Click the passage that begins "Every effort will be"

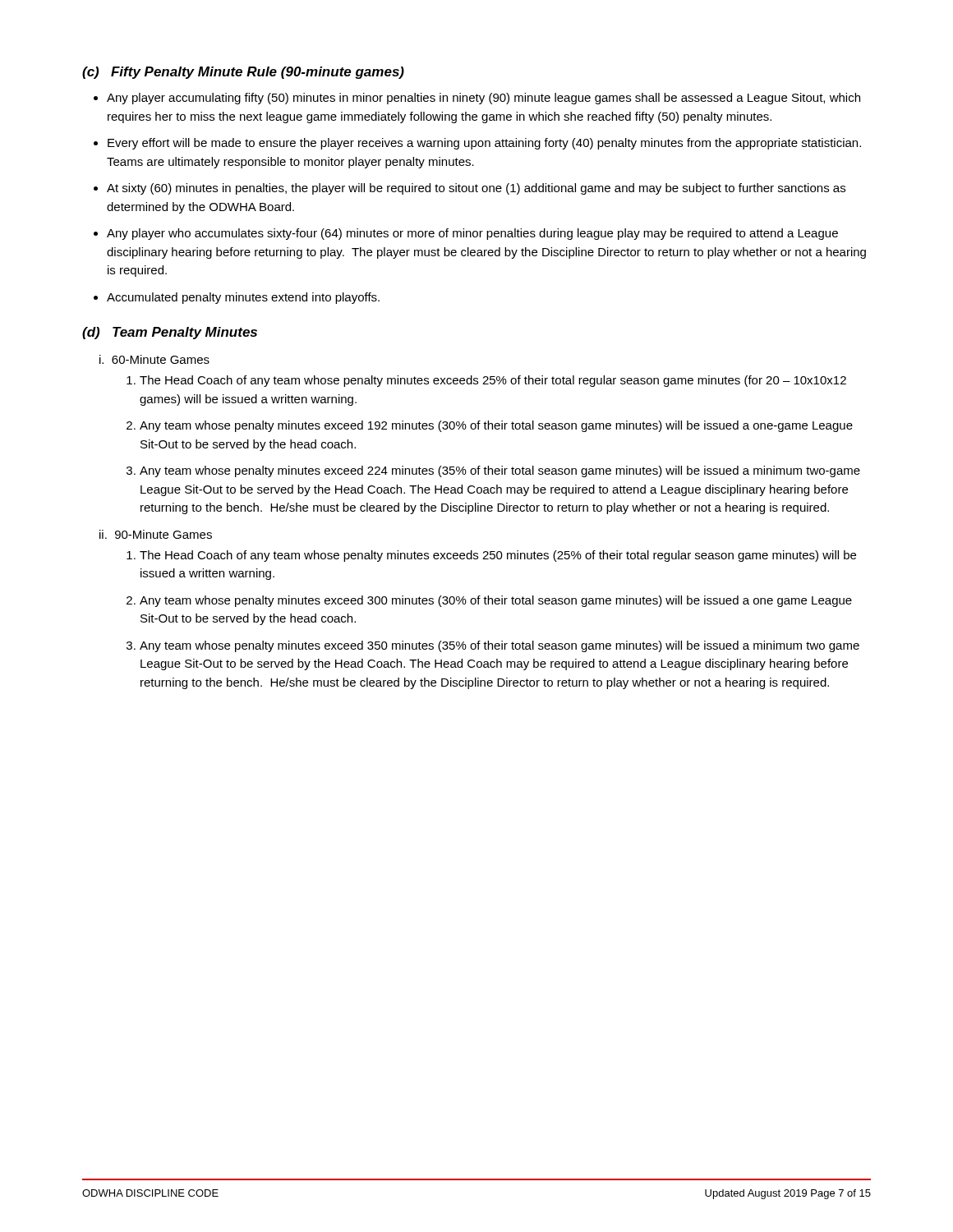489,152
